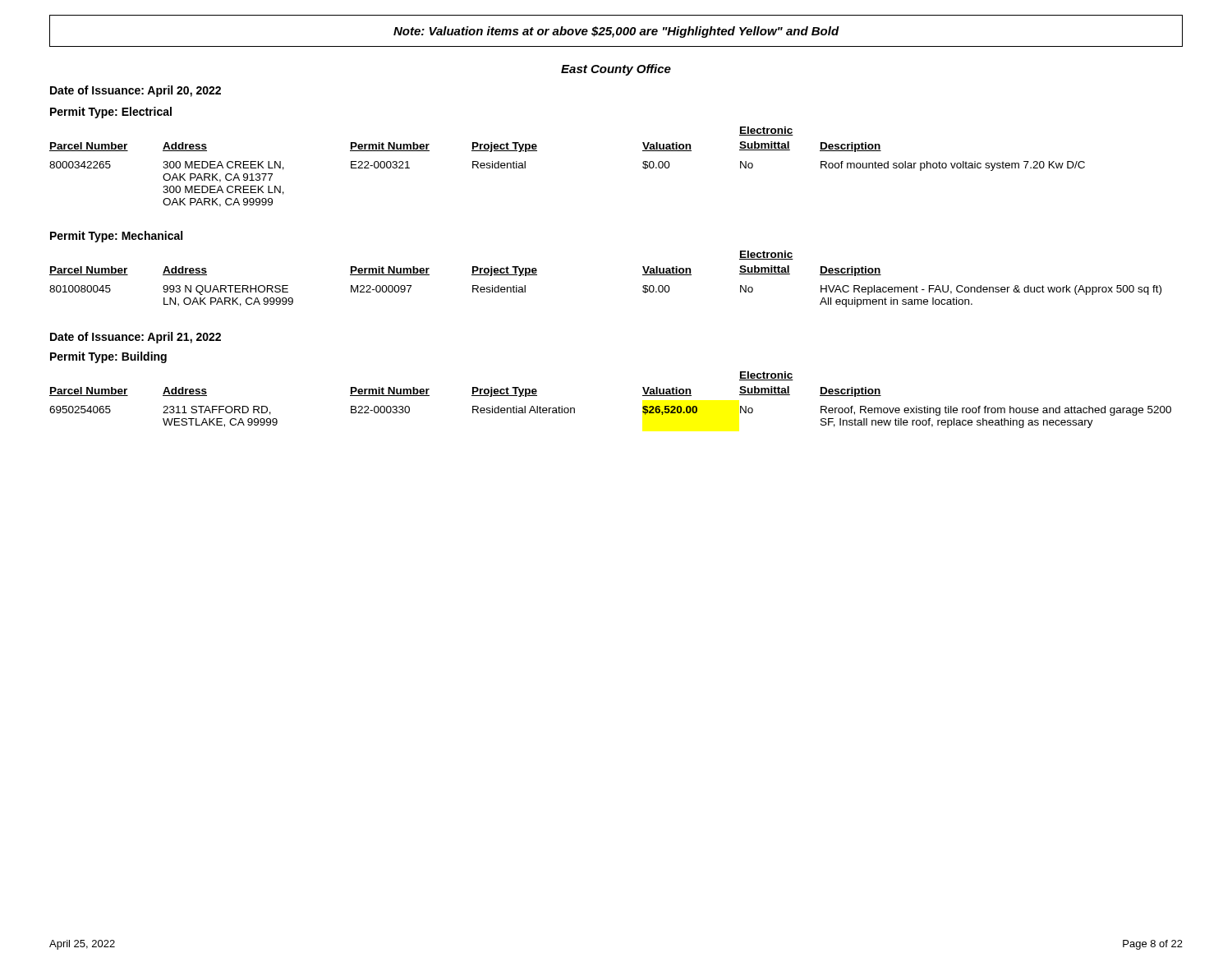Viewport: 1232px width, 953px height.
Task: Find the passage starting "Permit Type: Electrical"
Action: coord(111,112)
